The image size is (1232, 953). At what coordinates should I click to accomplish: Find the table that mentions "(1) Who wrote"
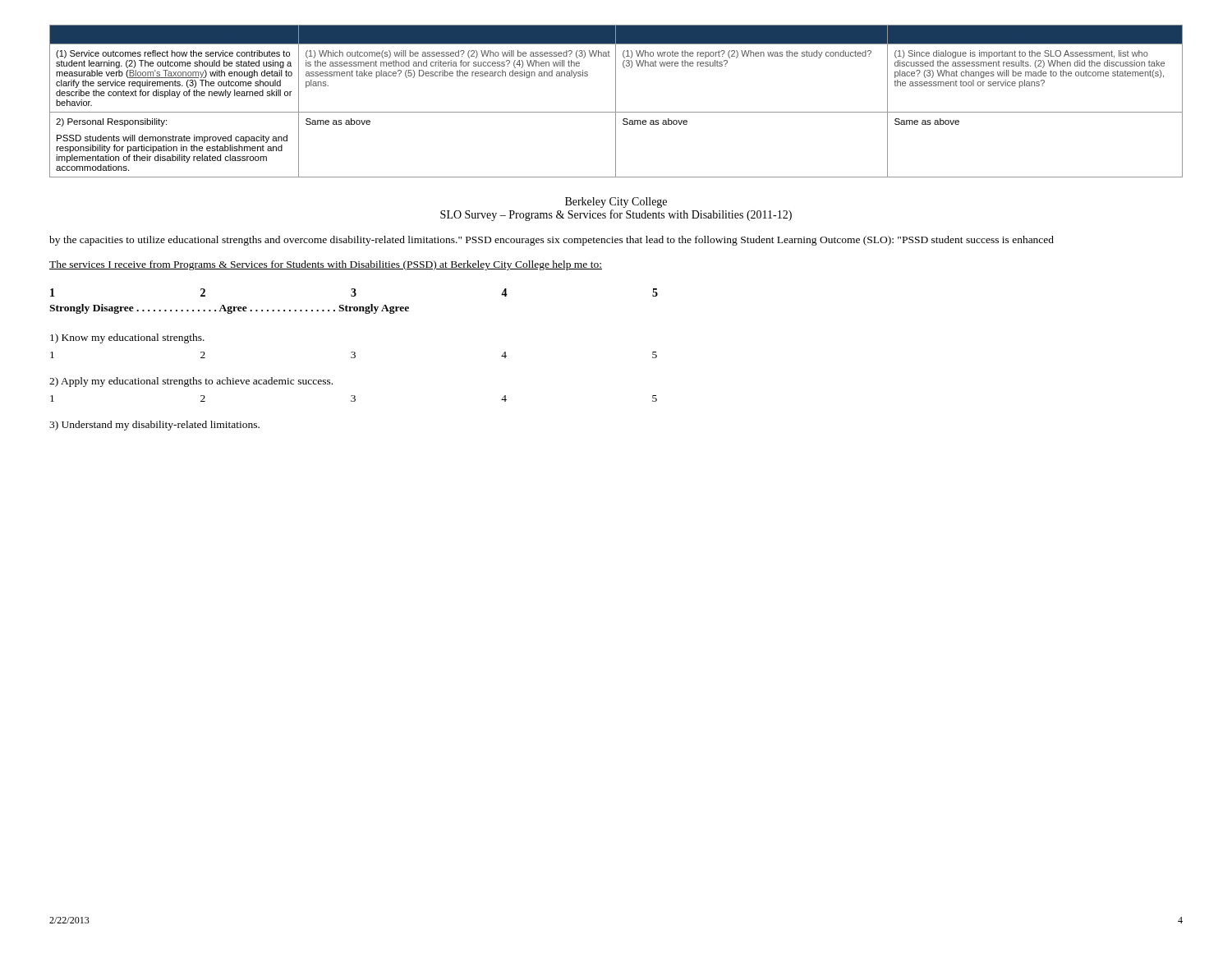click(x=616, y=101)
